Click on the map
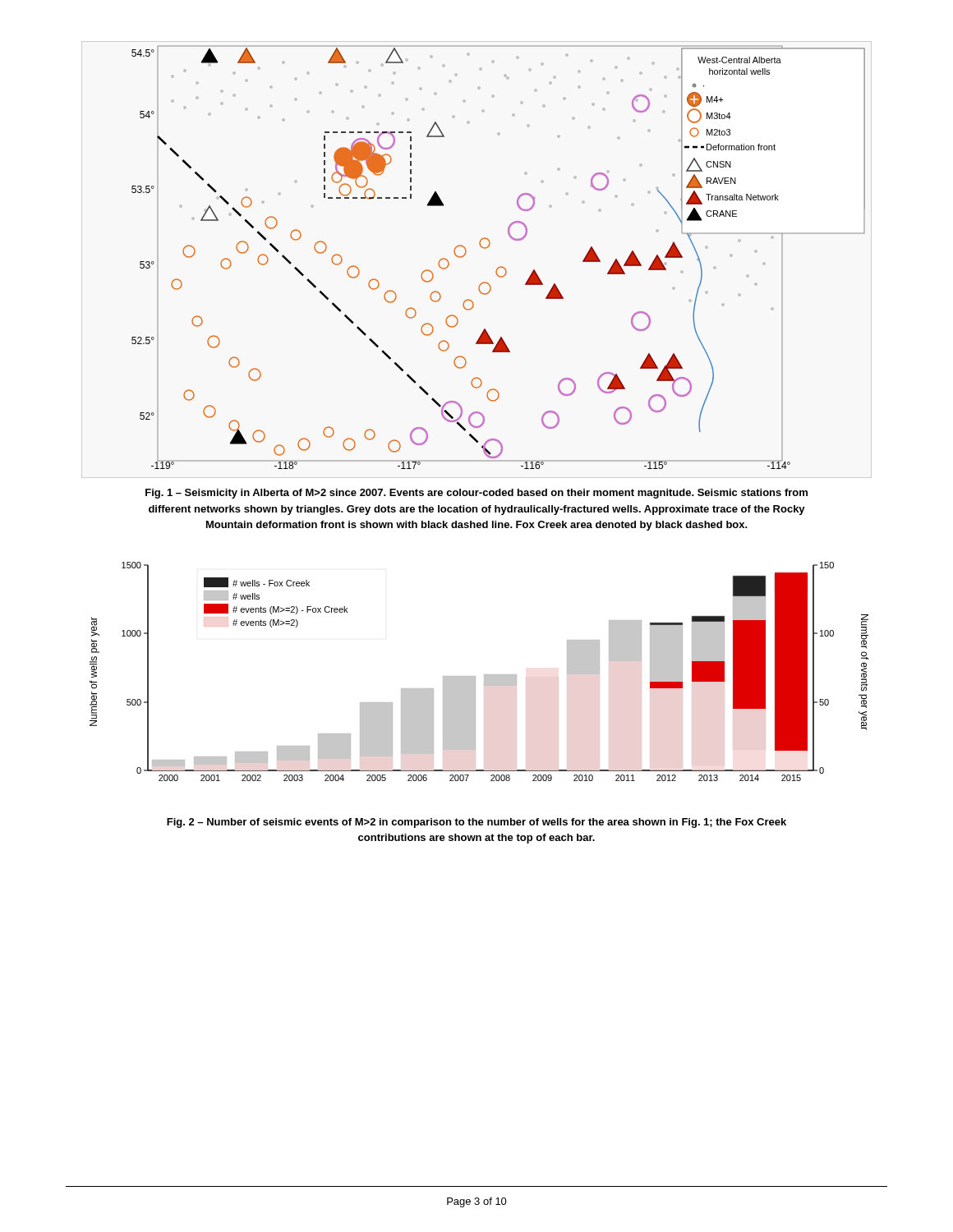 coord(476,260)
